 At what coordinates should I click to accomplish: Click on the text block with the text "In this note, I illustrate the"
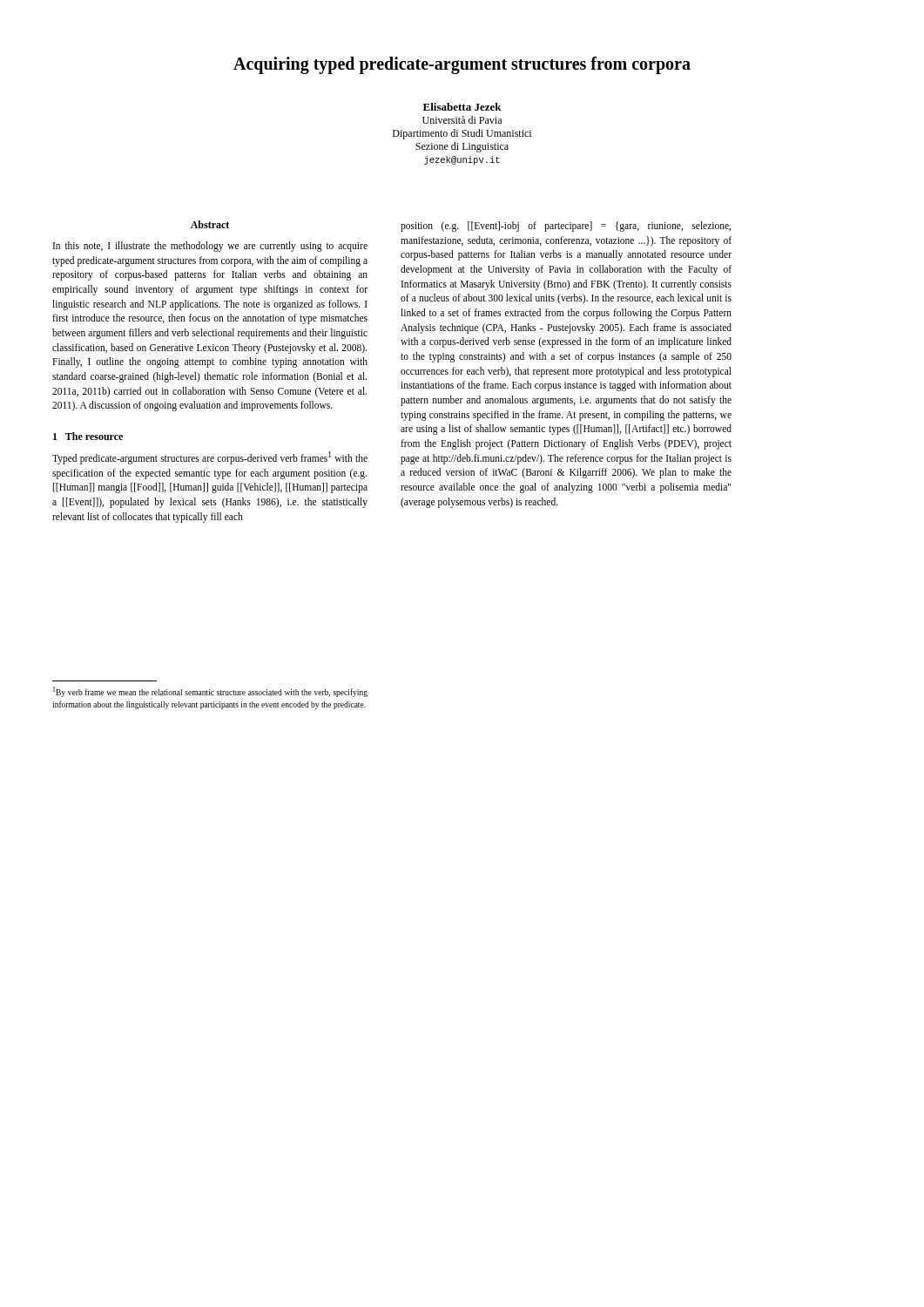tap(210, 326)
